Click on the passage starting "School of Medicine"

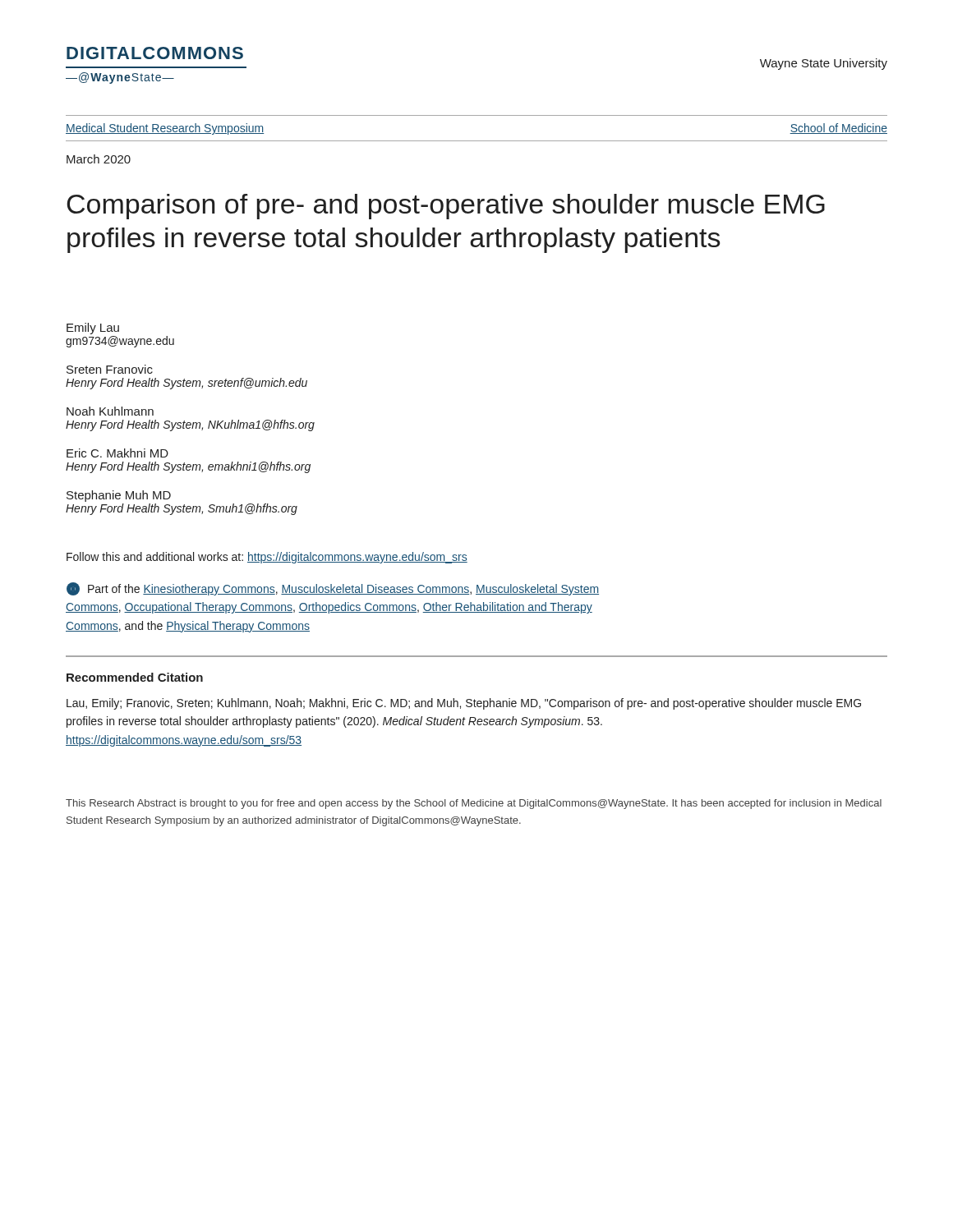pyautogui.click(x=839, y=128)
